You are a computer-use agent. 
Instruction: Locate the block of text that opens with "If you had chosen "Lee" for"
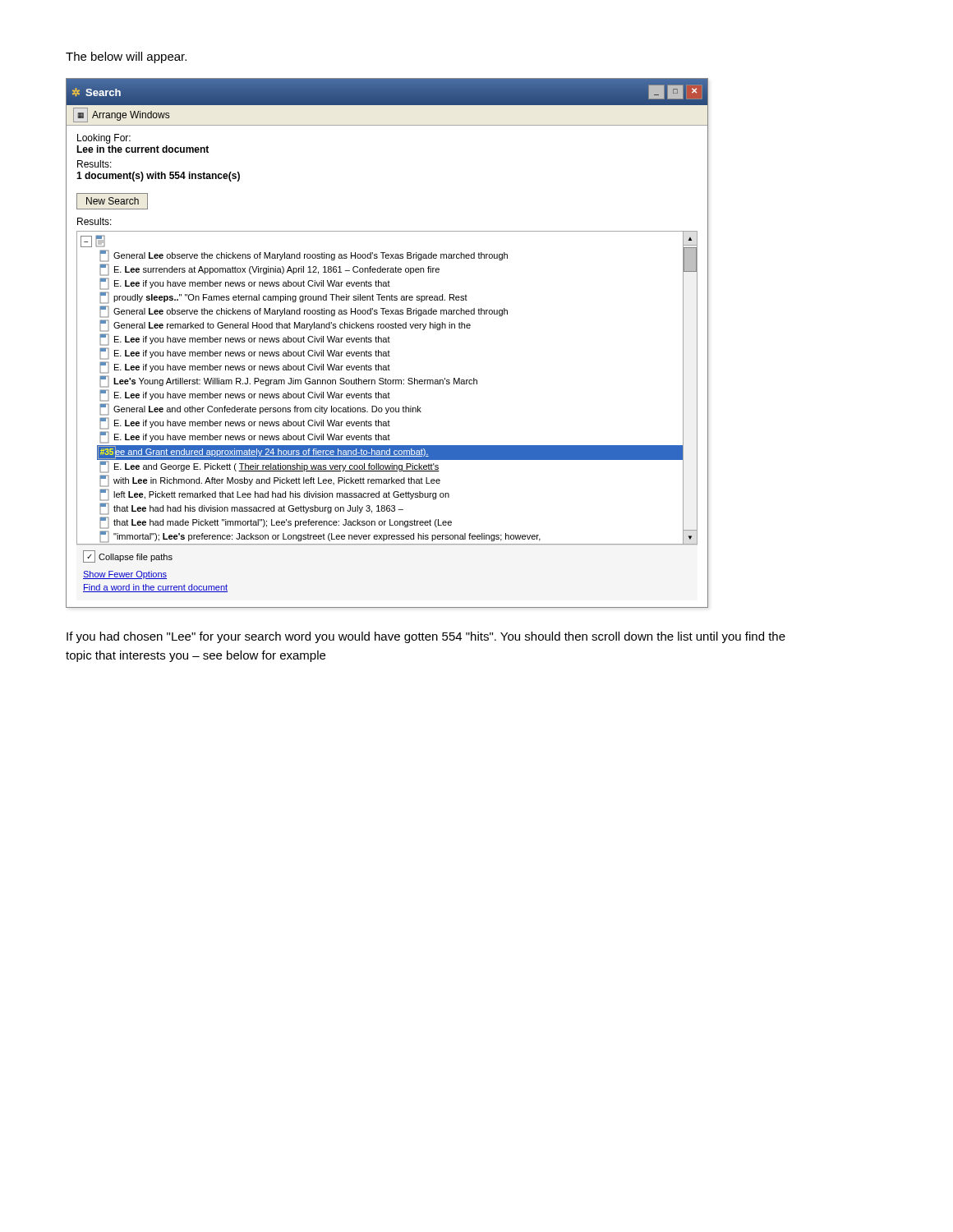point(435,646)
